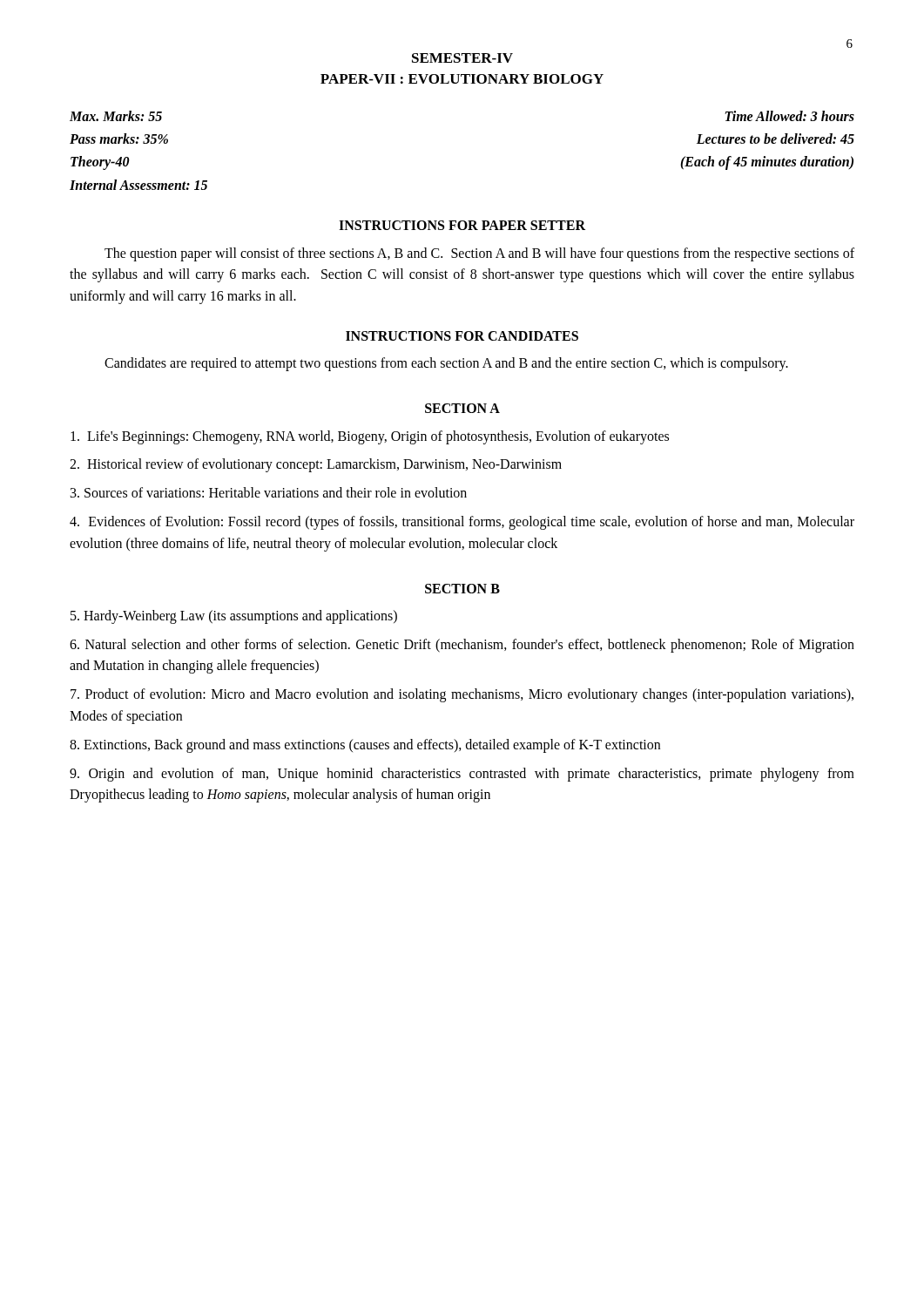Image resolution: width=924 pixels, height=1307 pixels.
Task: Locate the block of text that opens with "3. Sources of variations: Heritable variations"
Action: click(x=268, y=493)
